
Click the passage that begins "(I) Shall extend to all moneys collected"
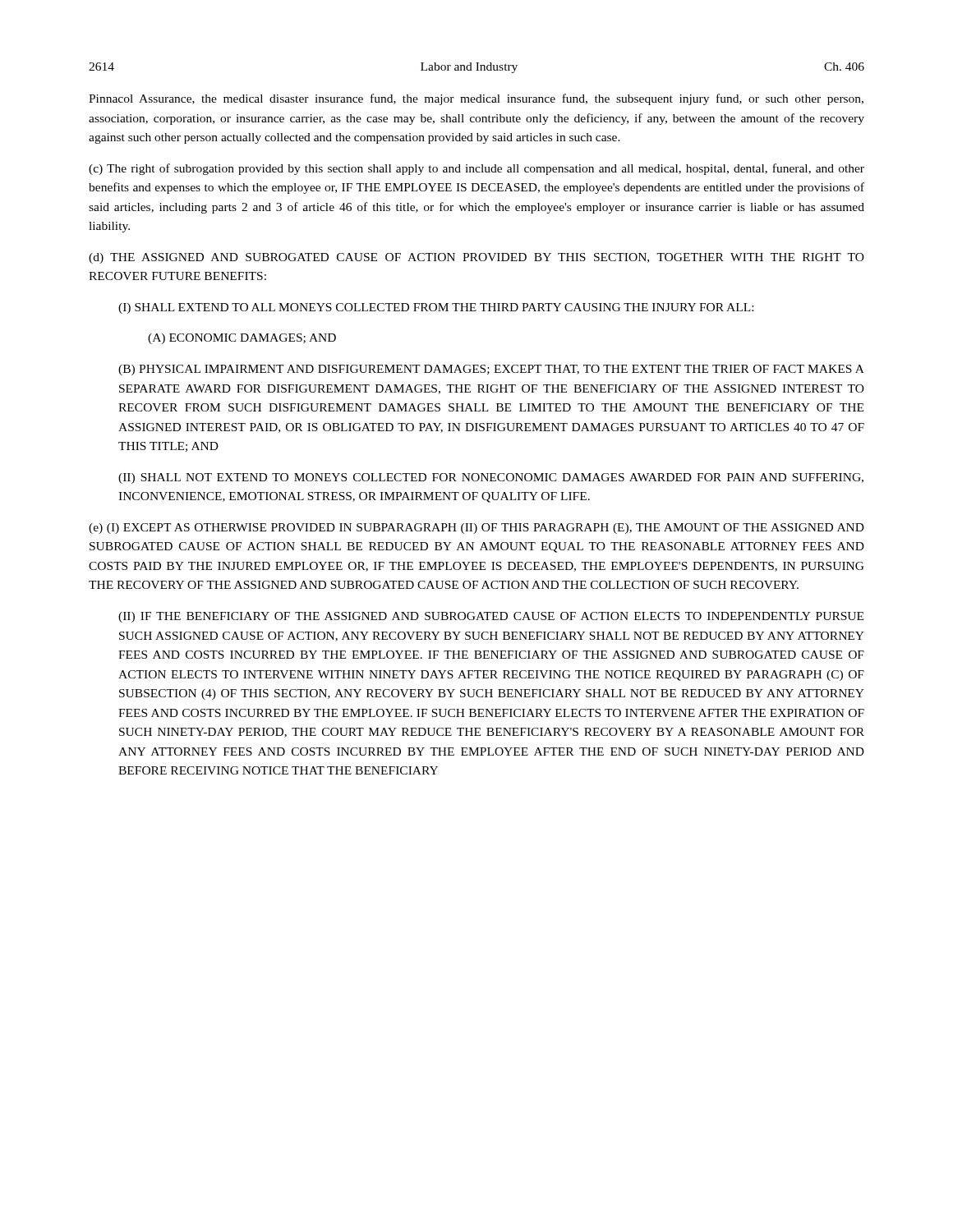[436, 307]
